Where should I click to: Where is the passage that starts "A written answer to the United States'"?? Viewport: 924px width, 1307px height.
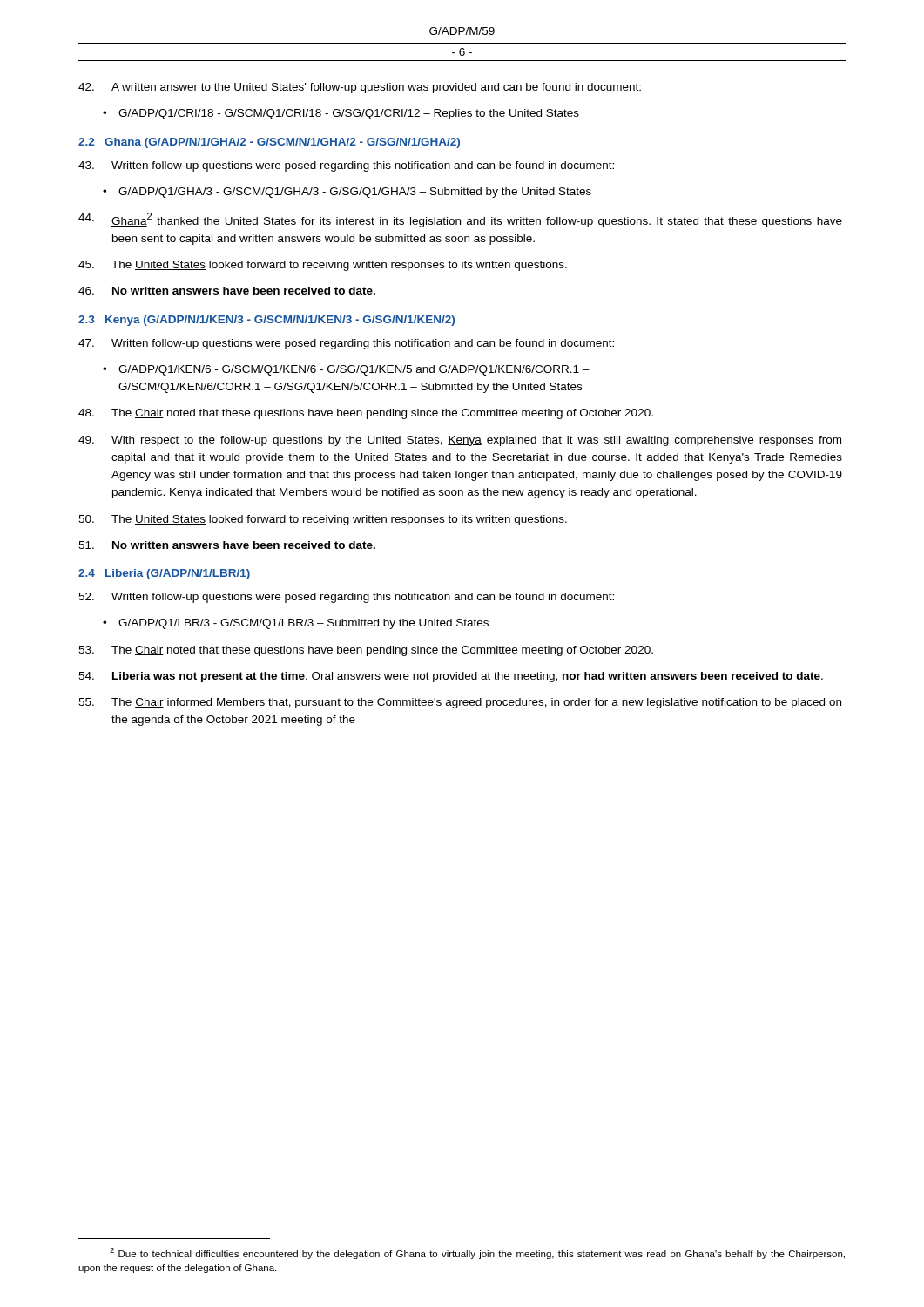[x=460, y=87]
